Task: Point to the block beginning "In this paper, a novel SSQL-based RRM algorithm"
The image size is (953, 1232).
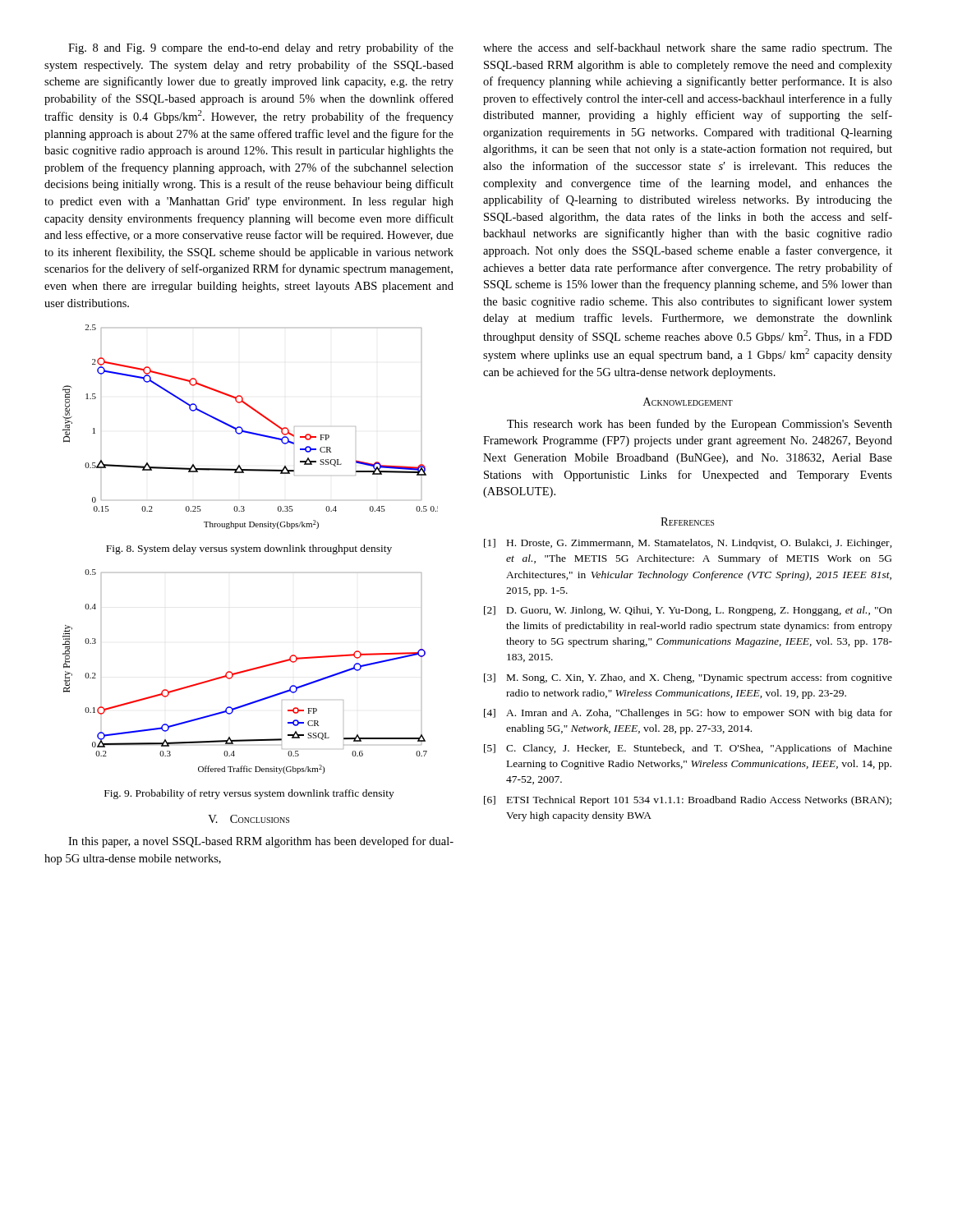Action: point(249,850)
